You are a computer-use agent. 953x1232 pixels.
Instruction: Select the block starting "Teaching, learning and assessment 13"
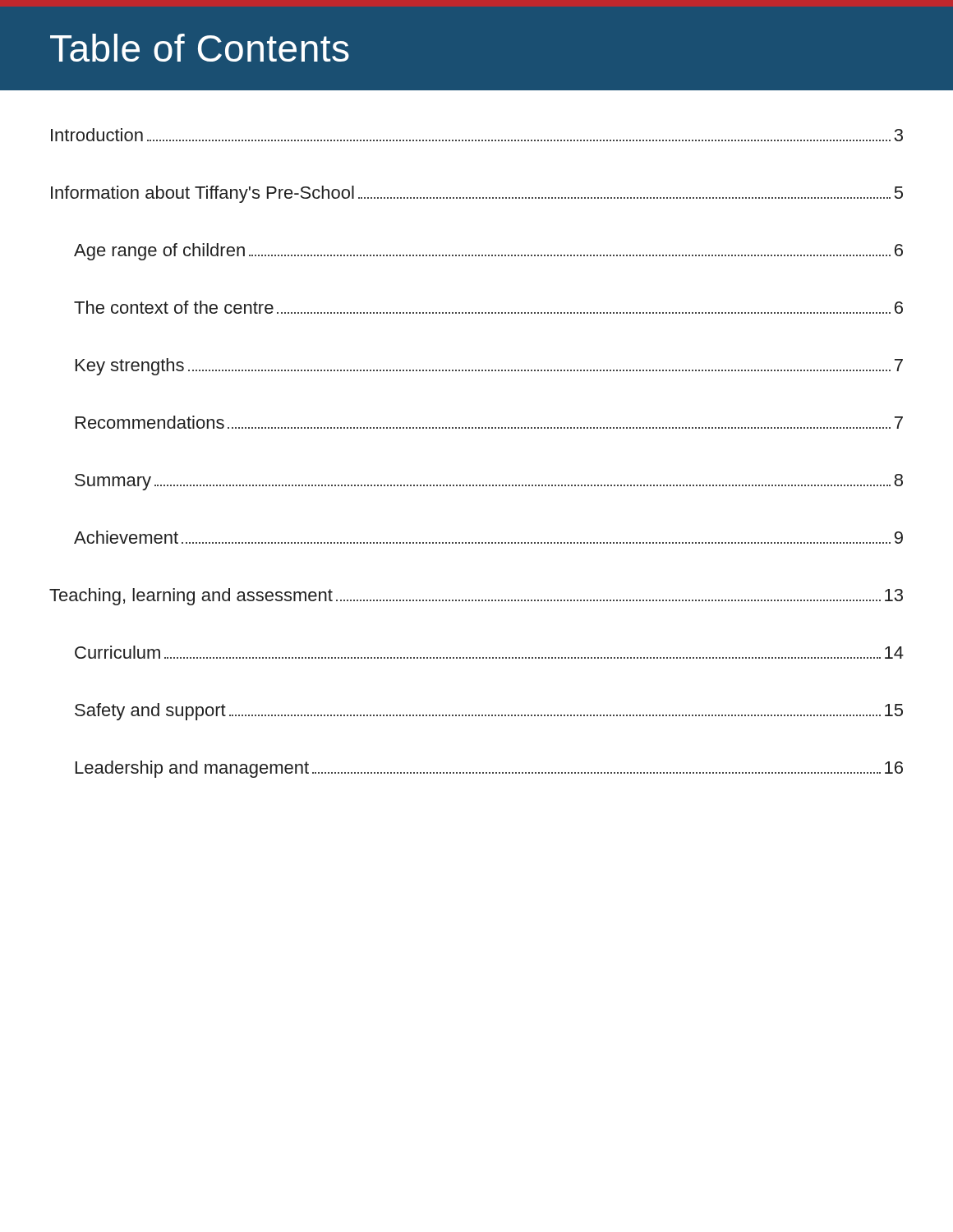click(476, 595)
